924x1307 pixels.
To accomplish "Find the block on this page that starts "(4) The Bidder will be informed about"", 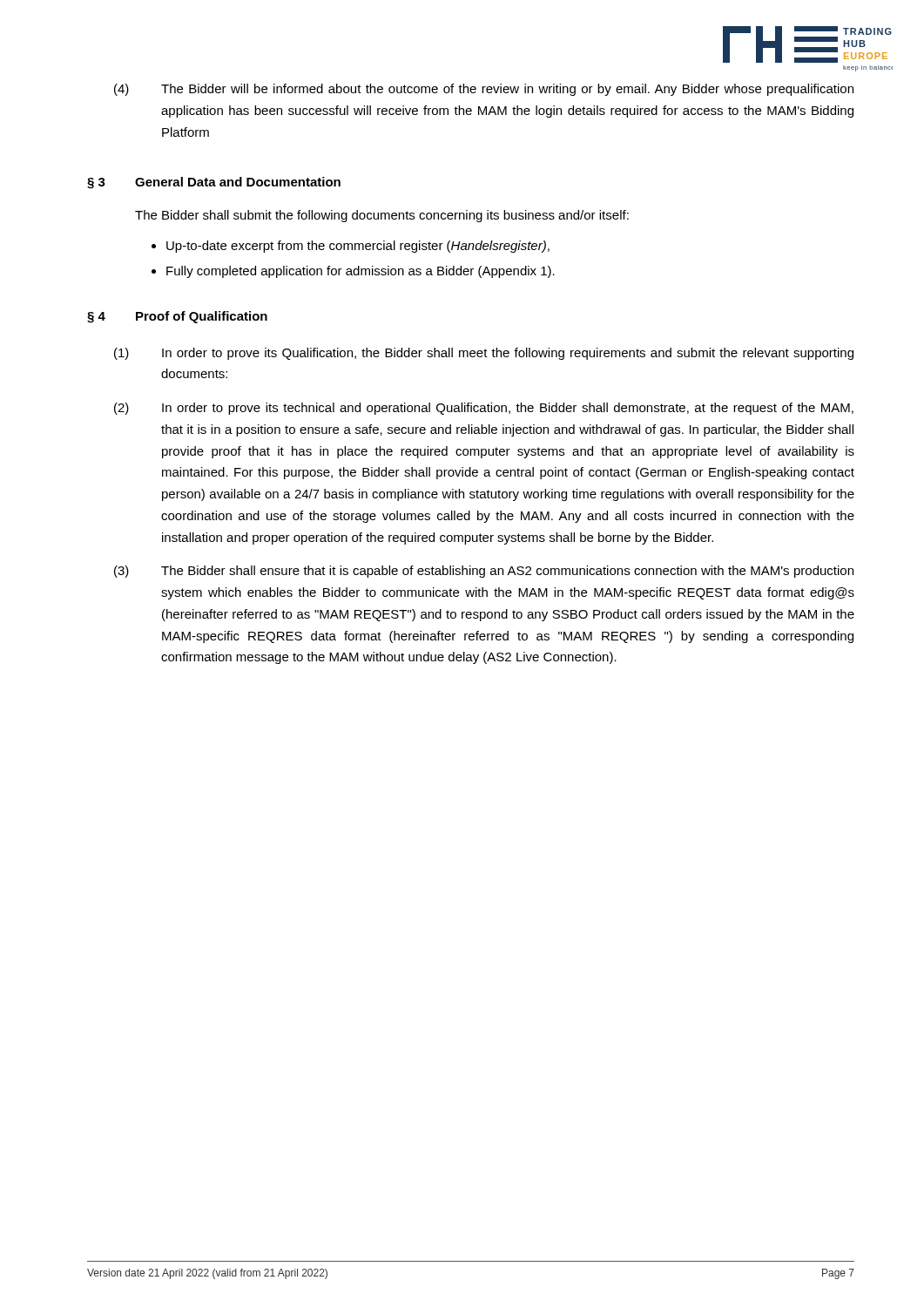I will click(x=479, y=111).
